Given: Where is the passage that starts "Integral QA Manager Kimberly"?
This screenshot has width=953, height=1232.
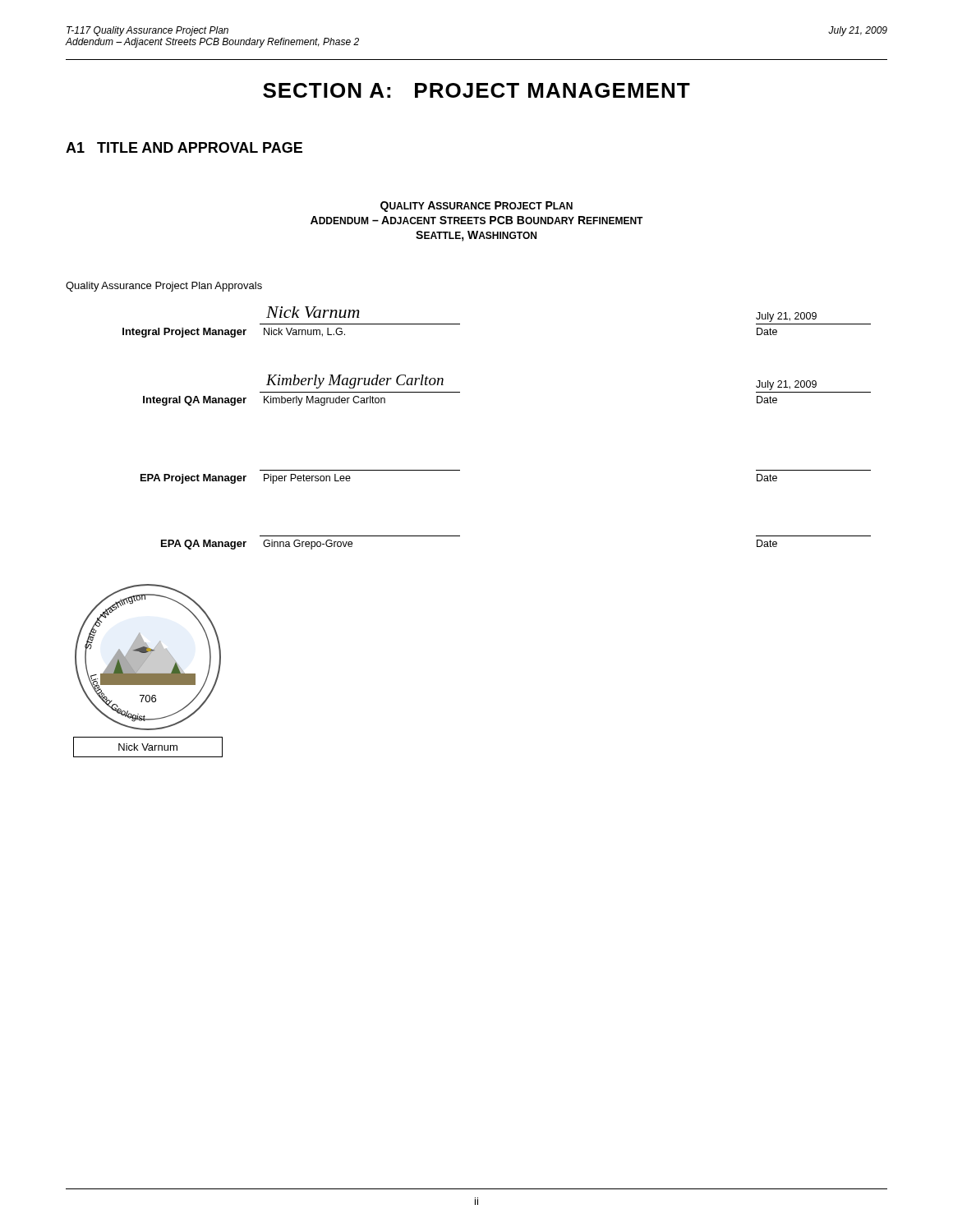Looking at the screenshot, I should (354, 382).
